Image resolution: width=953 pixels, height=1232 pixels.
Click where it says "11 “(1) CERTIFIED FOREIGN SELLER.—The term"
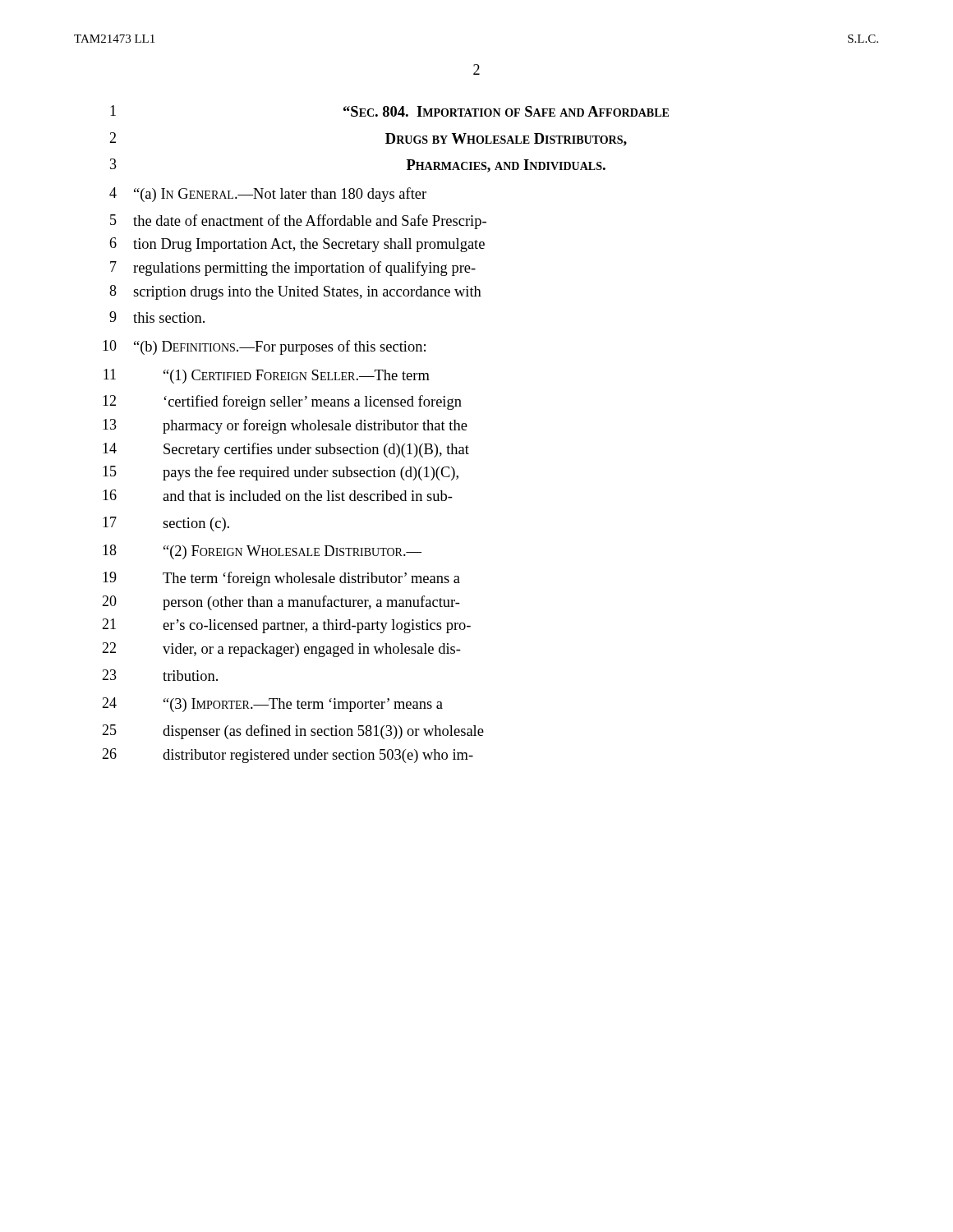pyautogui.click(x=267, y=376)
